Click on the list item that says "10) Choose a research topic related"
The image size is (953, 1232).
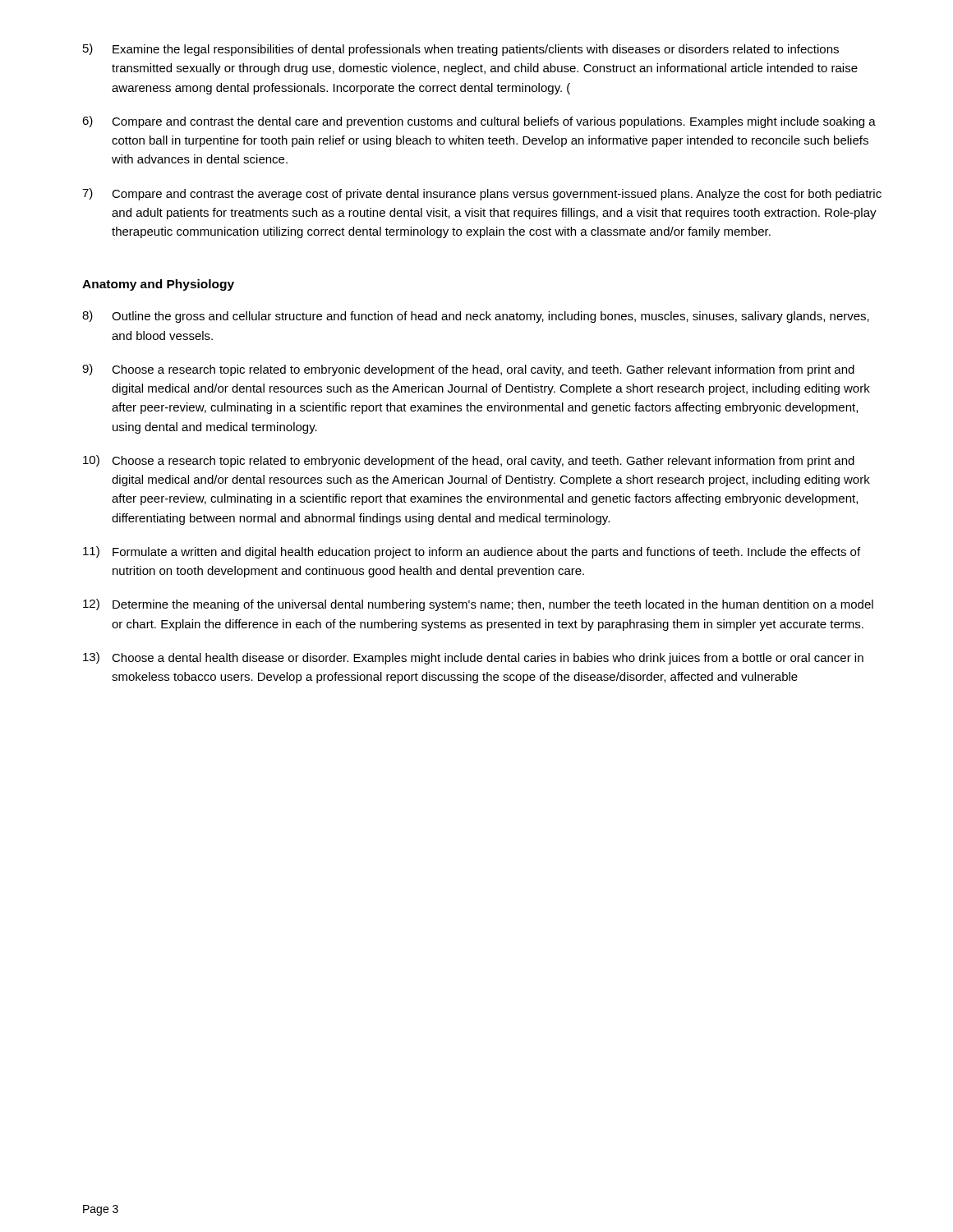click(485, 489)
